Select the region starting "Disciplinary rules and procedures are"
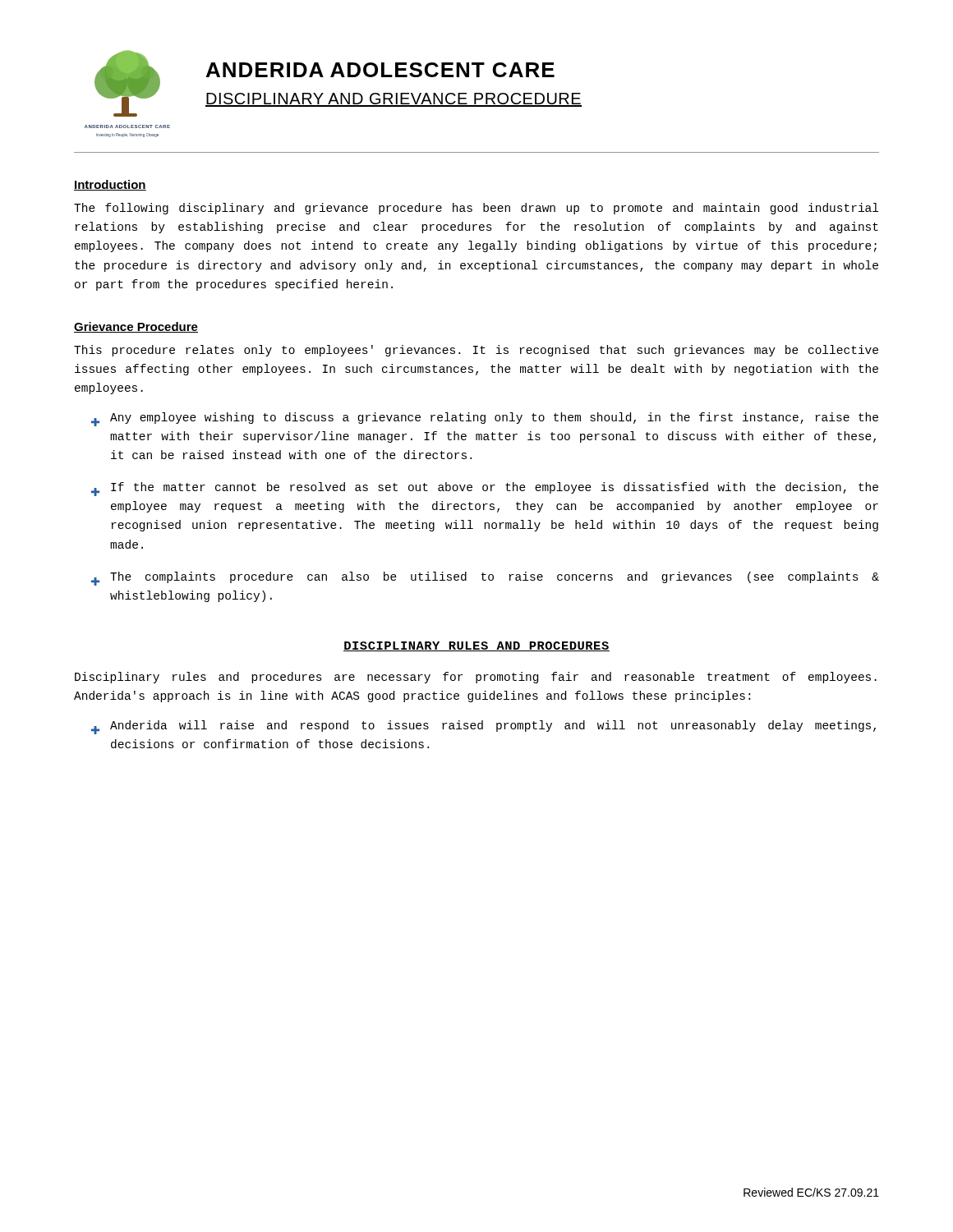 click(x=476, y=687)
